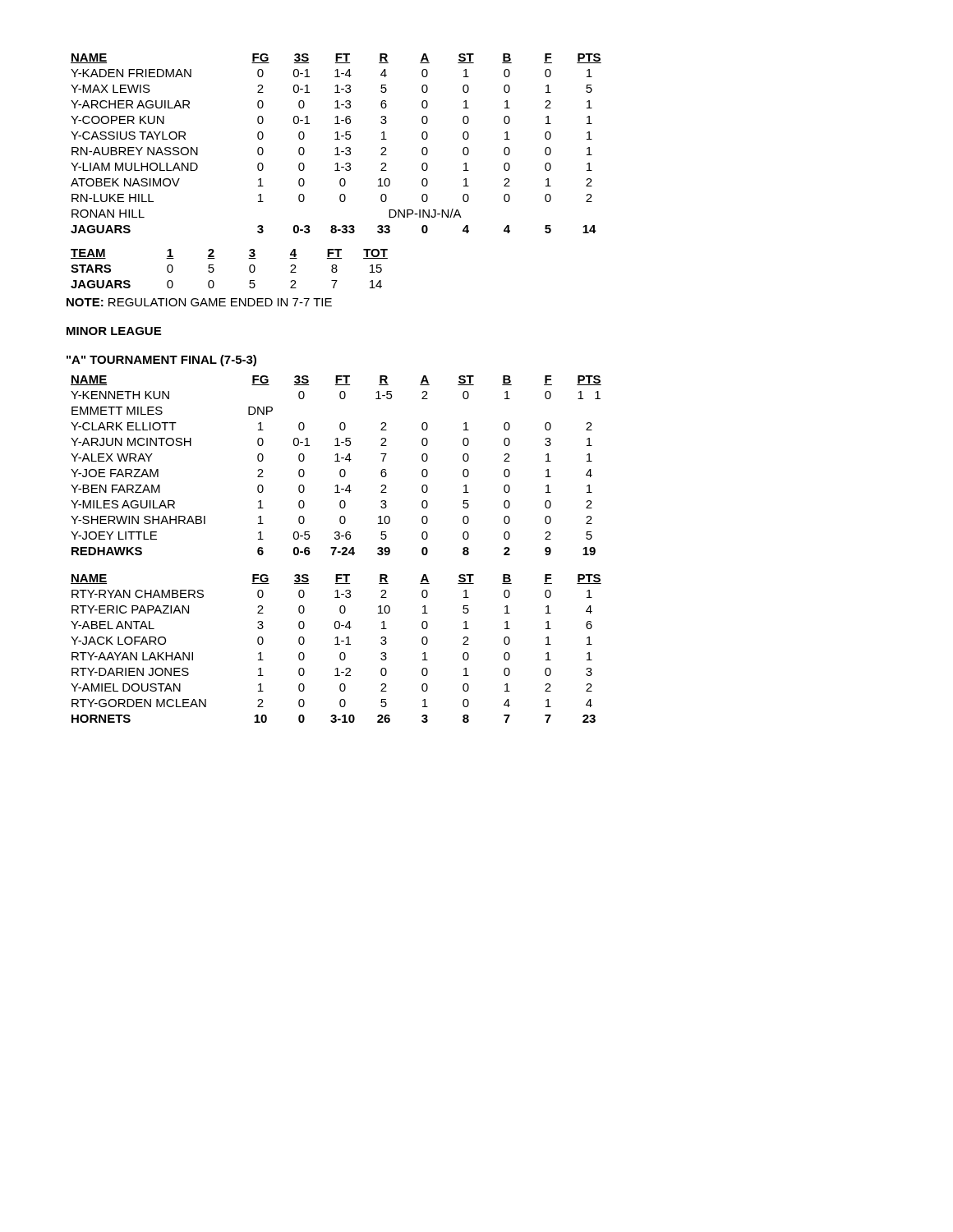Locate the table with the text "Y-JACK LOFARO"
953x1232 pixels.
click(x=476, y=648)
